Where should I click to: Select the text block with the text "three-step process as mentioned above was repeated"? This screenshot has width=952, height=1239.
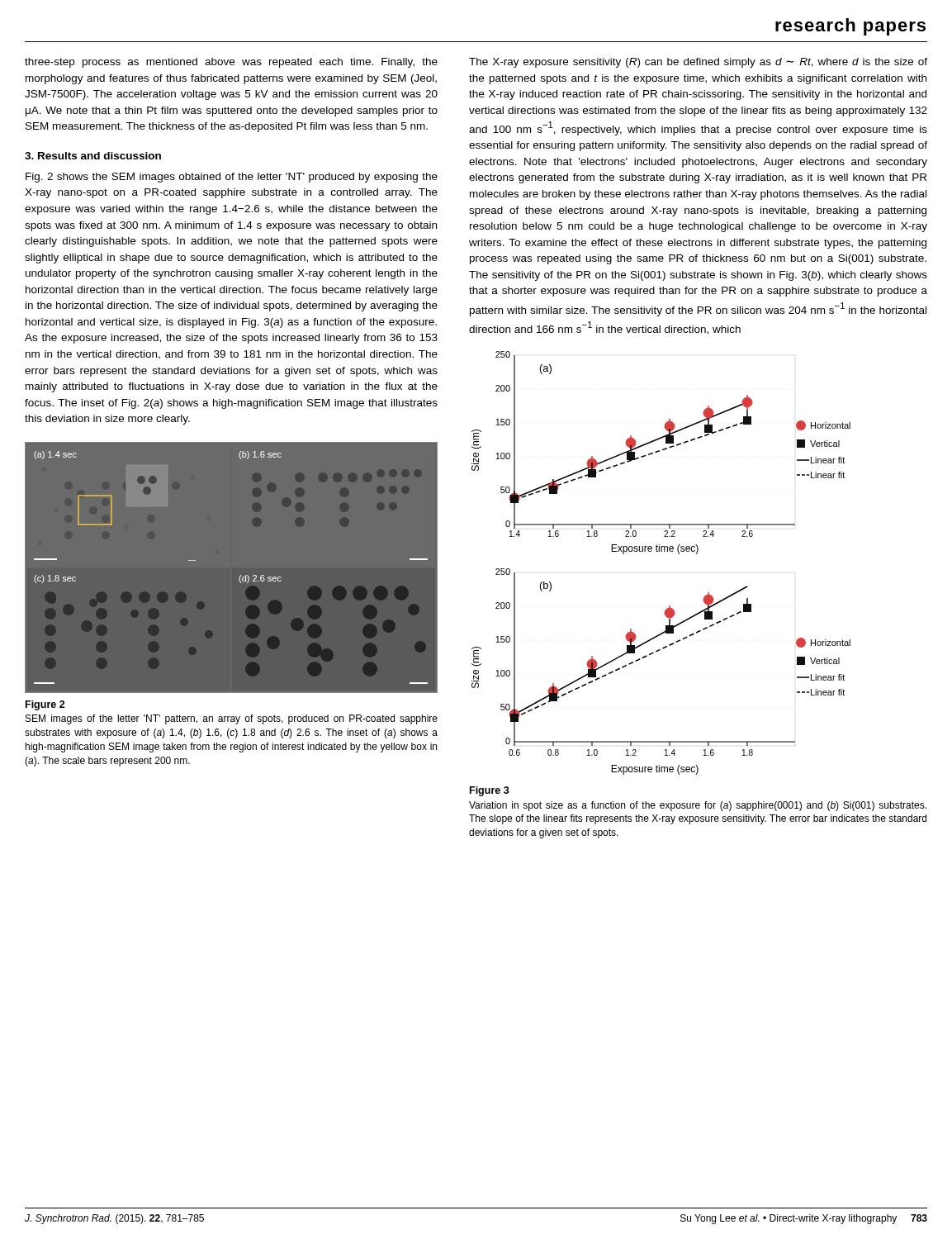pyautogui.click(x=231, y=94)
